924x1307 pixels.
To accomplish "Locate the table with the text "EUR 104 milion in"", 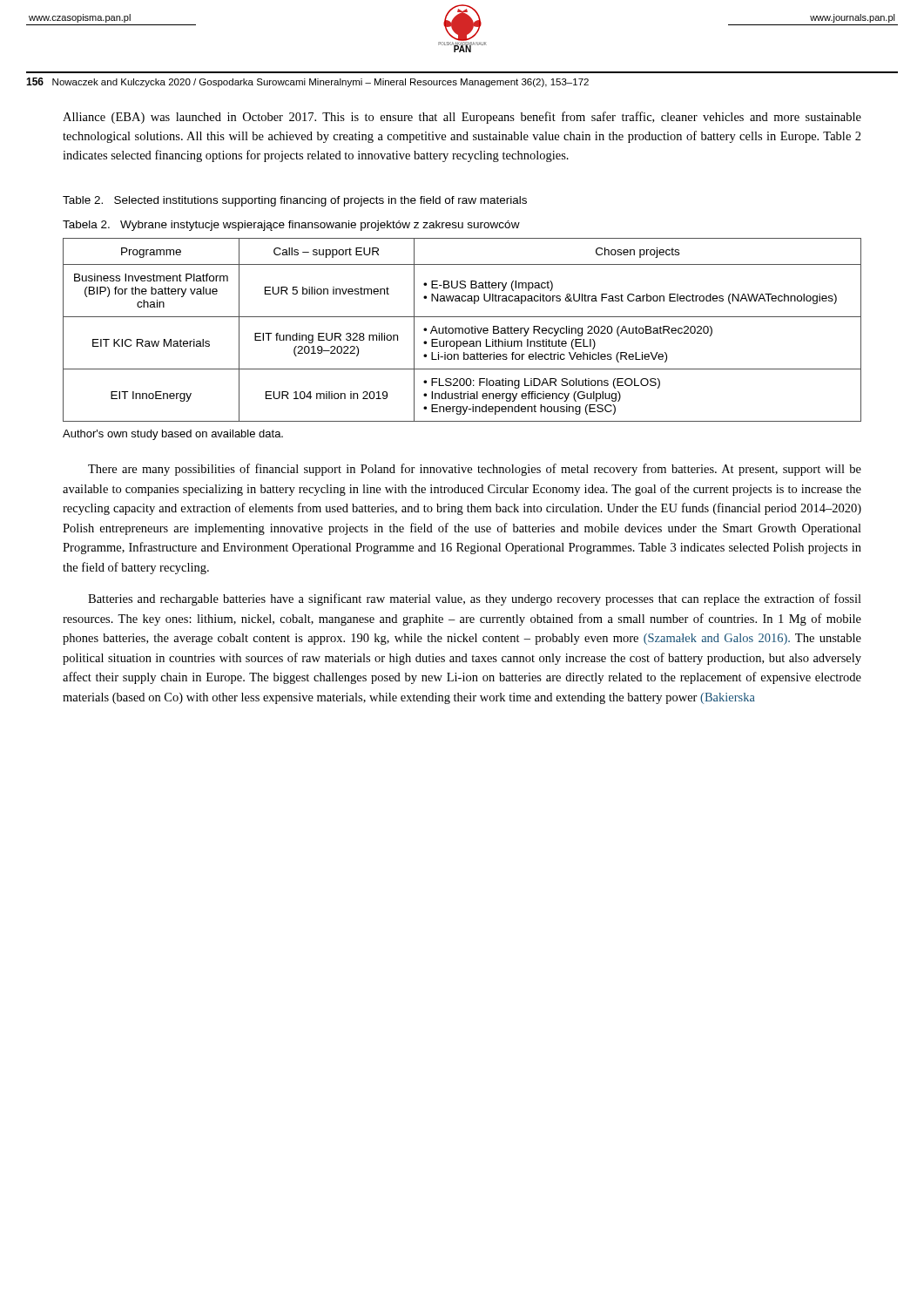I will pyautogui.click(x=462, y=330).
